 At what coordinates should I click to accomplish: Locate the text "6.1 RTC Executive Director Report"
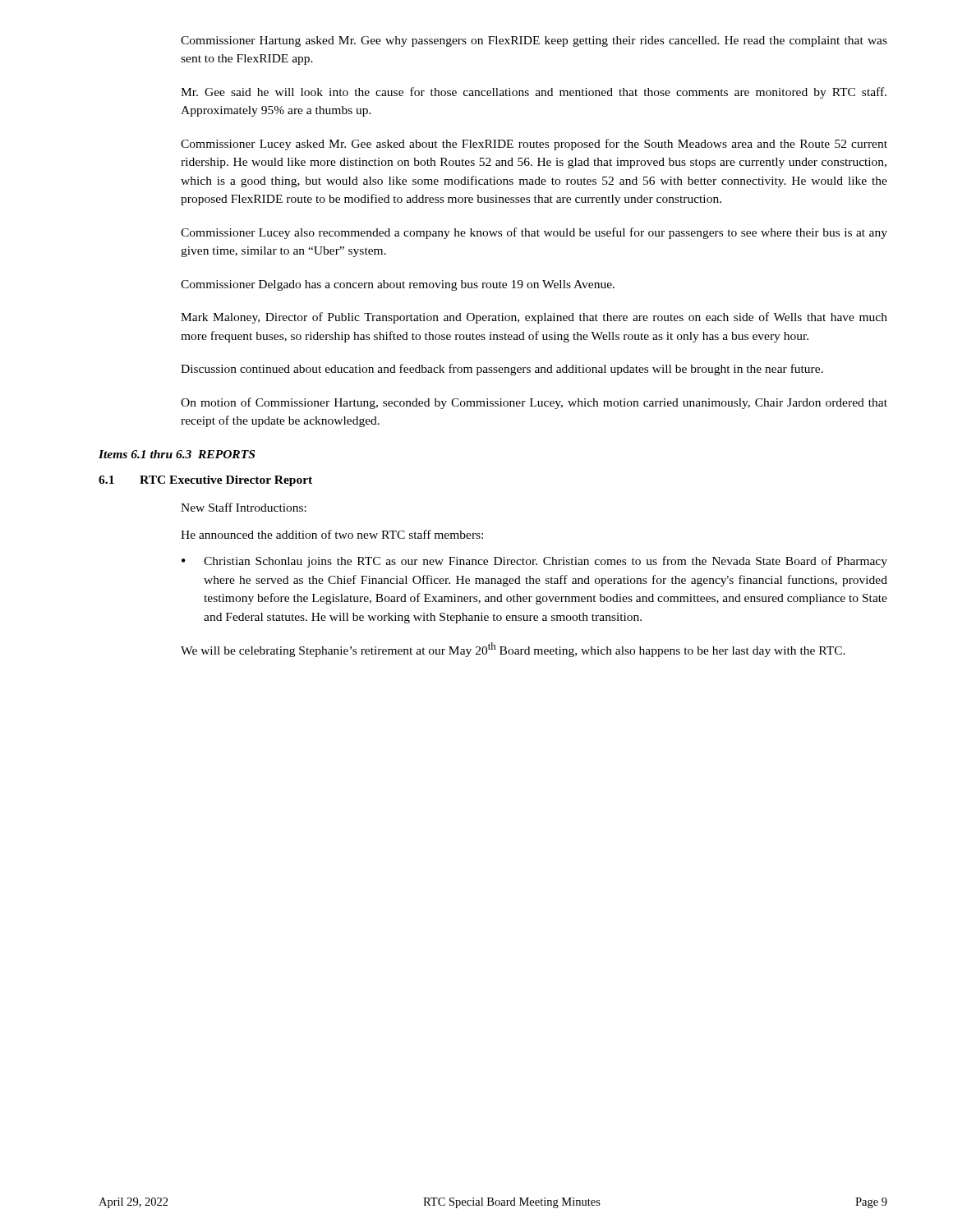coord(205,480)
